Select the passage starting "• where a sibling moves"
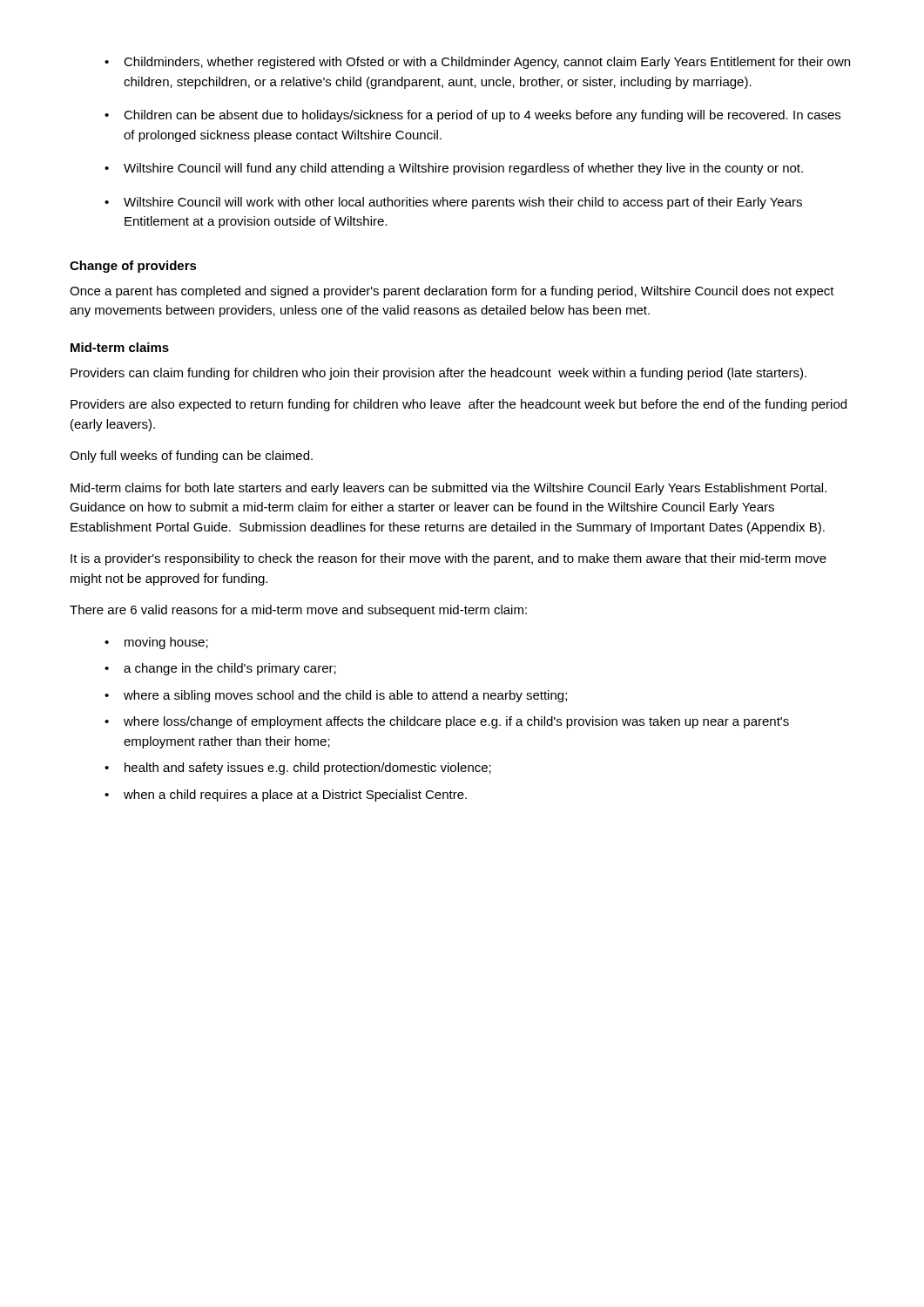This screenshot has height=1307, width=924. coord(479,695)
